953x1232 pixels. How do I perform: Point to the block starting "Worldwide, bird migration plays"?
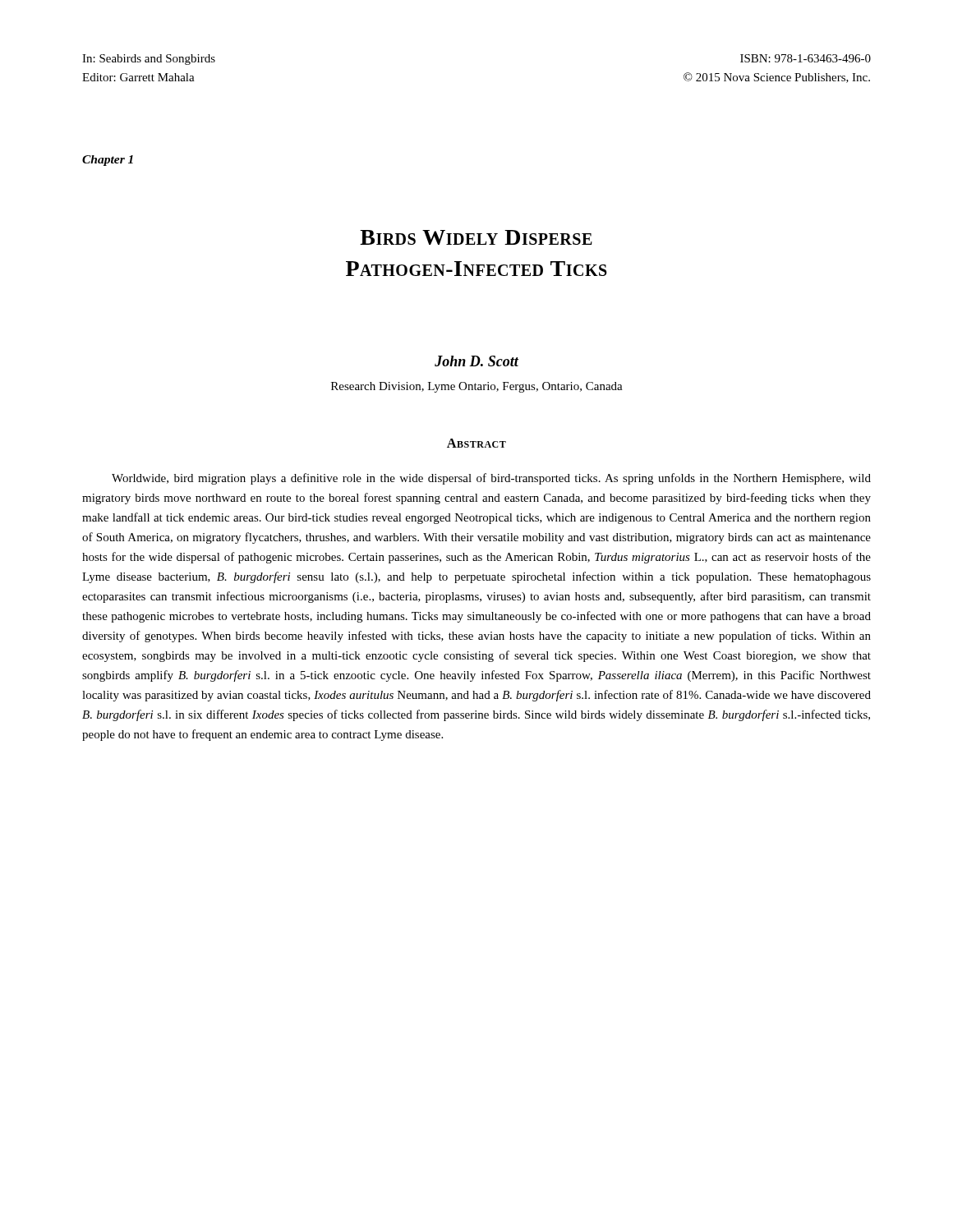476,606
